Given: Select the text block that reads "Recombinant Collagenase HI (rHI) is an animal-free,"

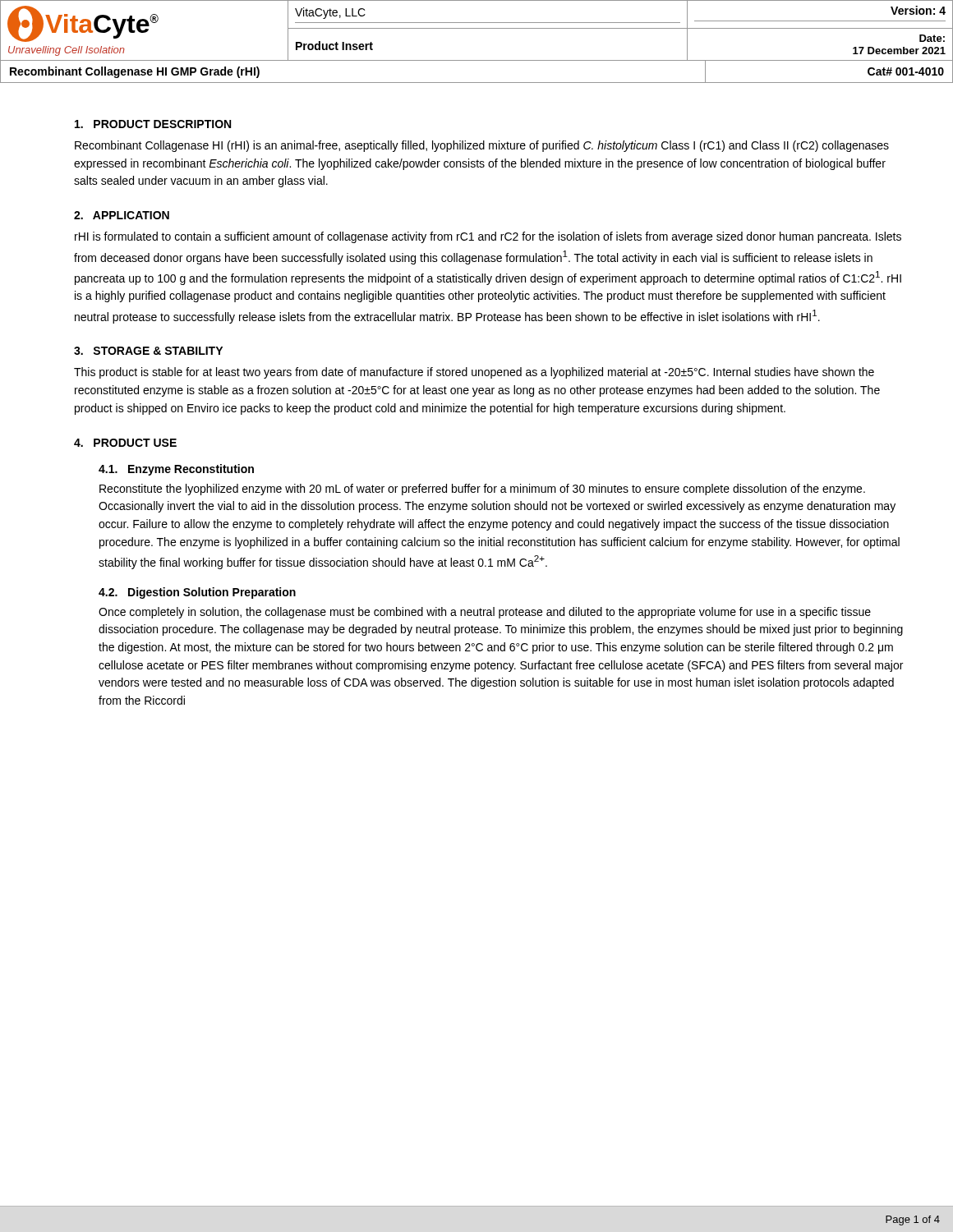Looking at the screenshot, I should click(x=481, y=163).
